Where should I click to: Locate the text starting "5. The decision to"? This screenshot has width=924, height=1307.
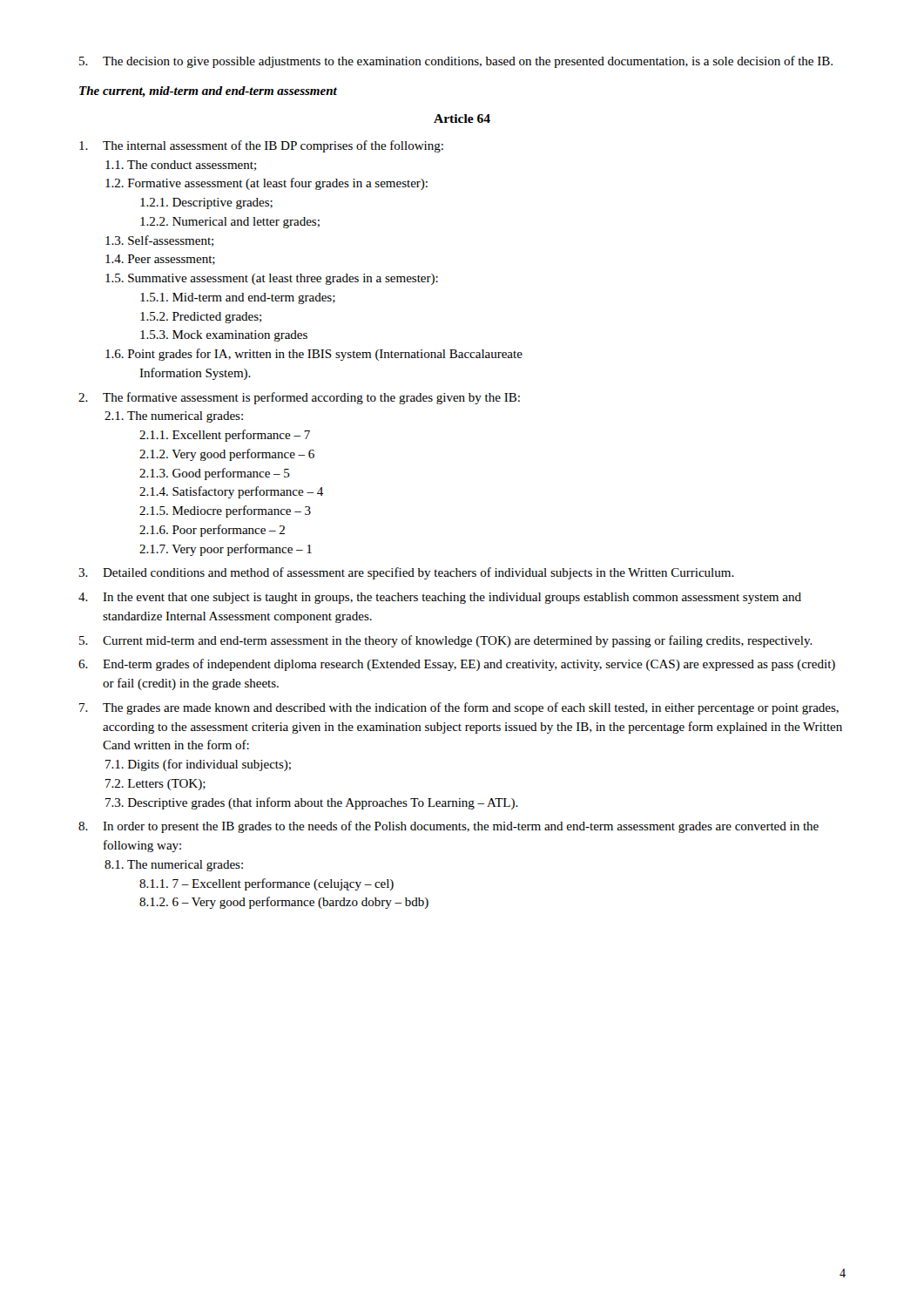point(456,62)
